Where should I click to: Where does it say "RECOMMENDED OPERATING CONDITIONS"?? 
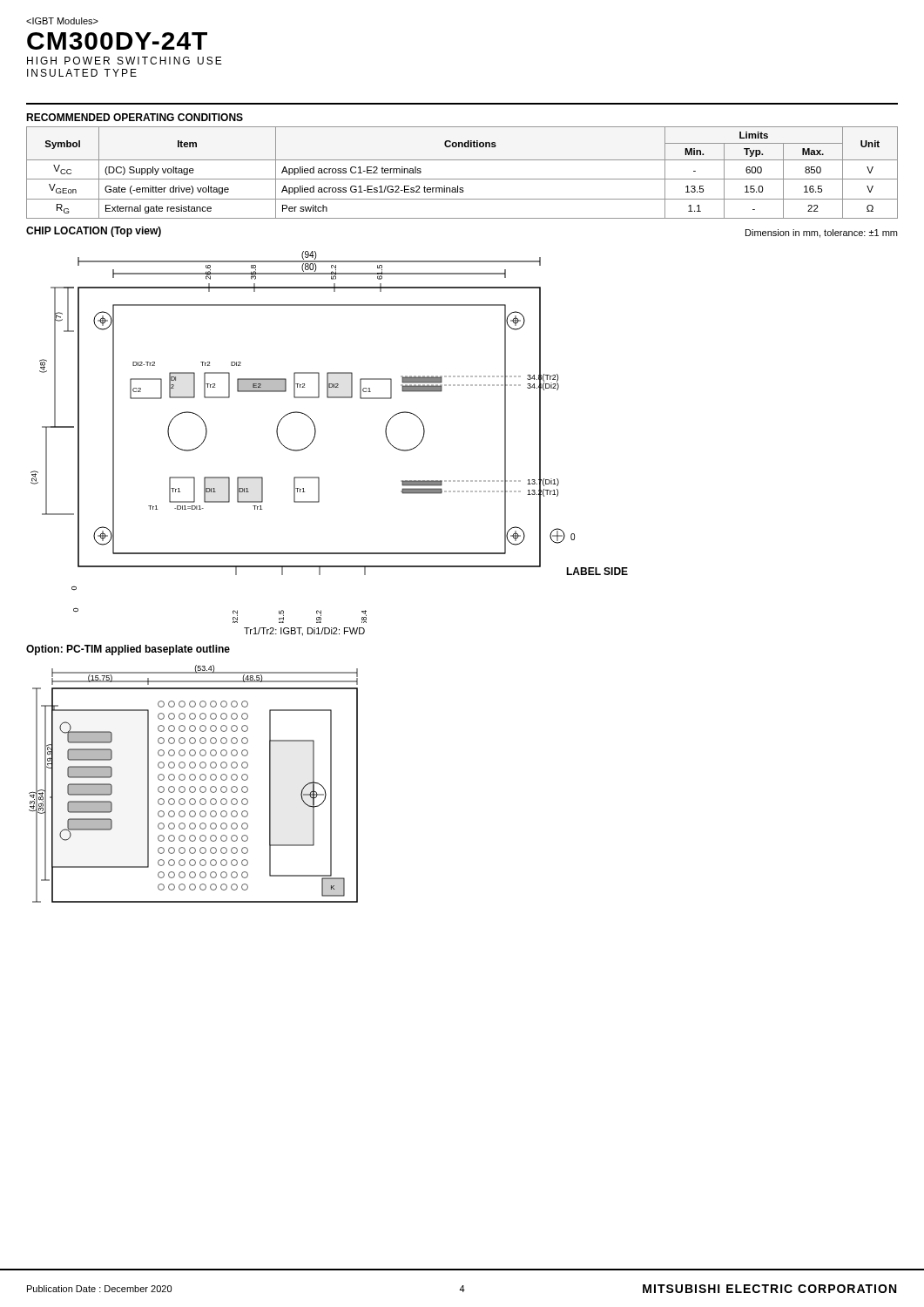135,118
